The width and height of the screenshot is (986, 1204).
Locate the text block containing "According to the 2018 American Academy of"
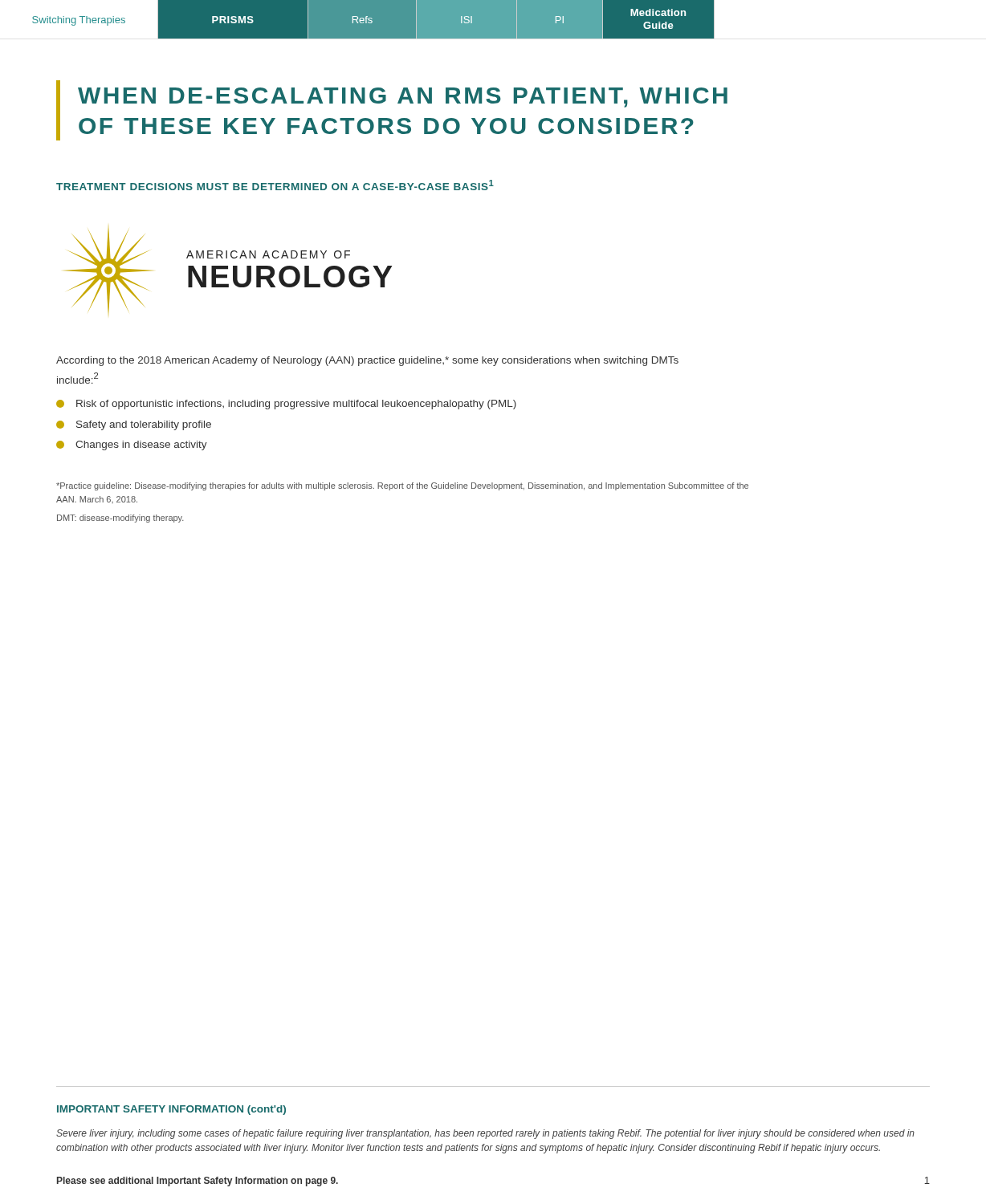coord(367,370)
